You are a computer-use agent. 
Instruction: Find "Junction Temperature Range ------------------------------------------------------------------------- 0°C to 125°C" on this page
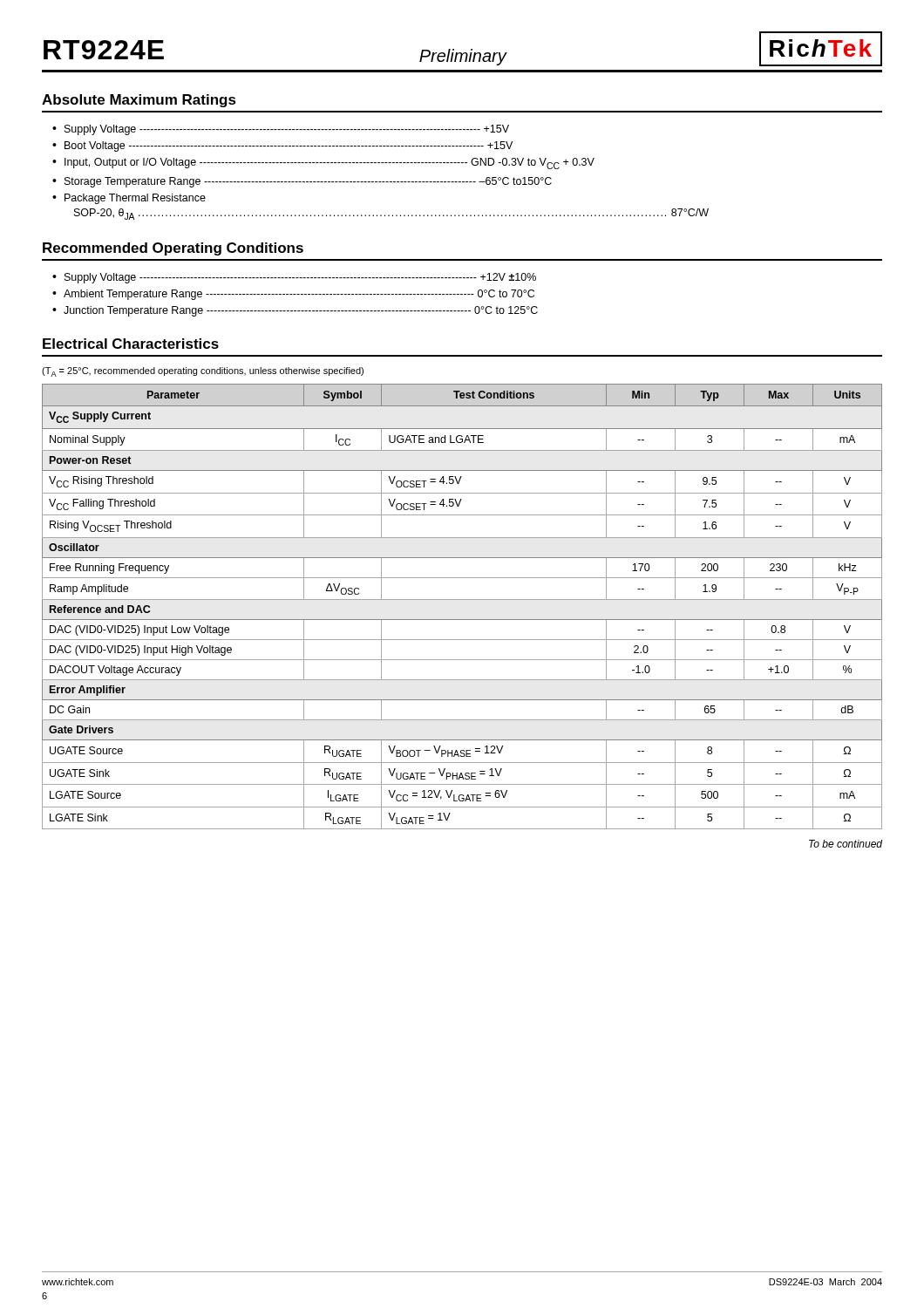click(473, 310)
